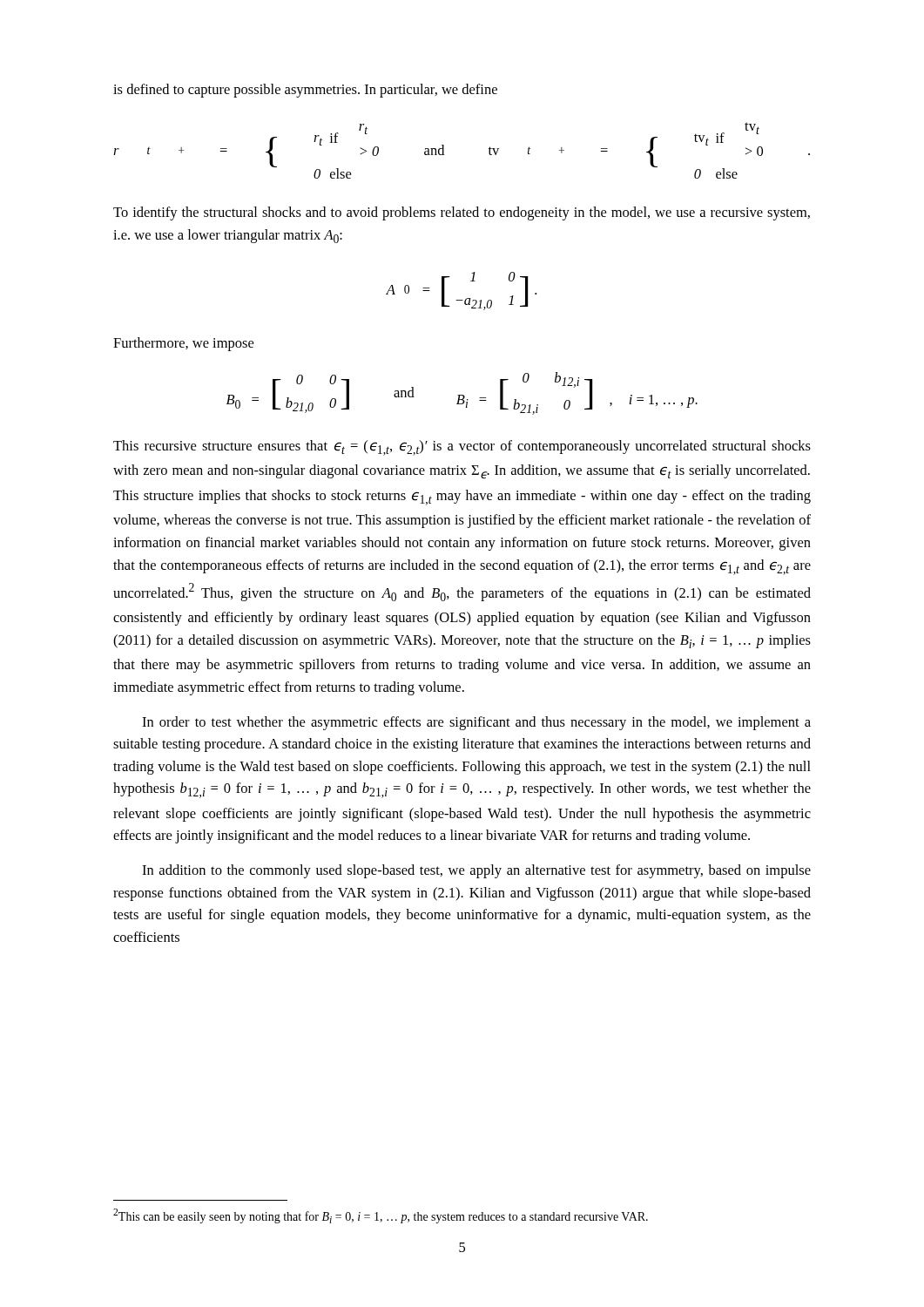Where is the passage that starts "This recursive structure ensures that"?
This screenshot has width=924, height=1307.
click(462, 566)
